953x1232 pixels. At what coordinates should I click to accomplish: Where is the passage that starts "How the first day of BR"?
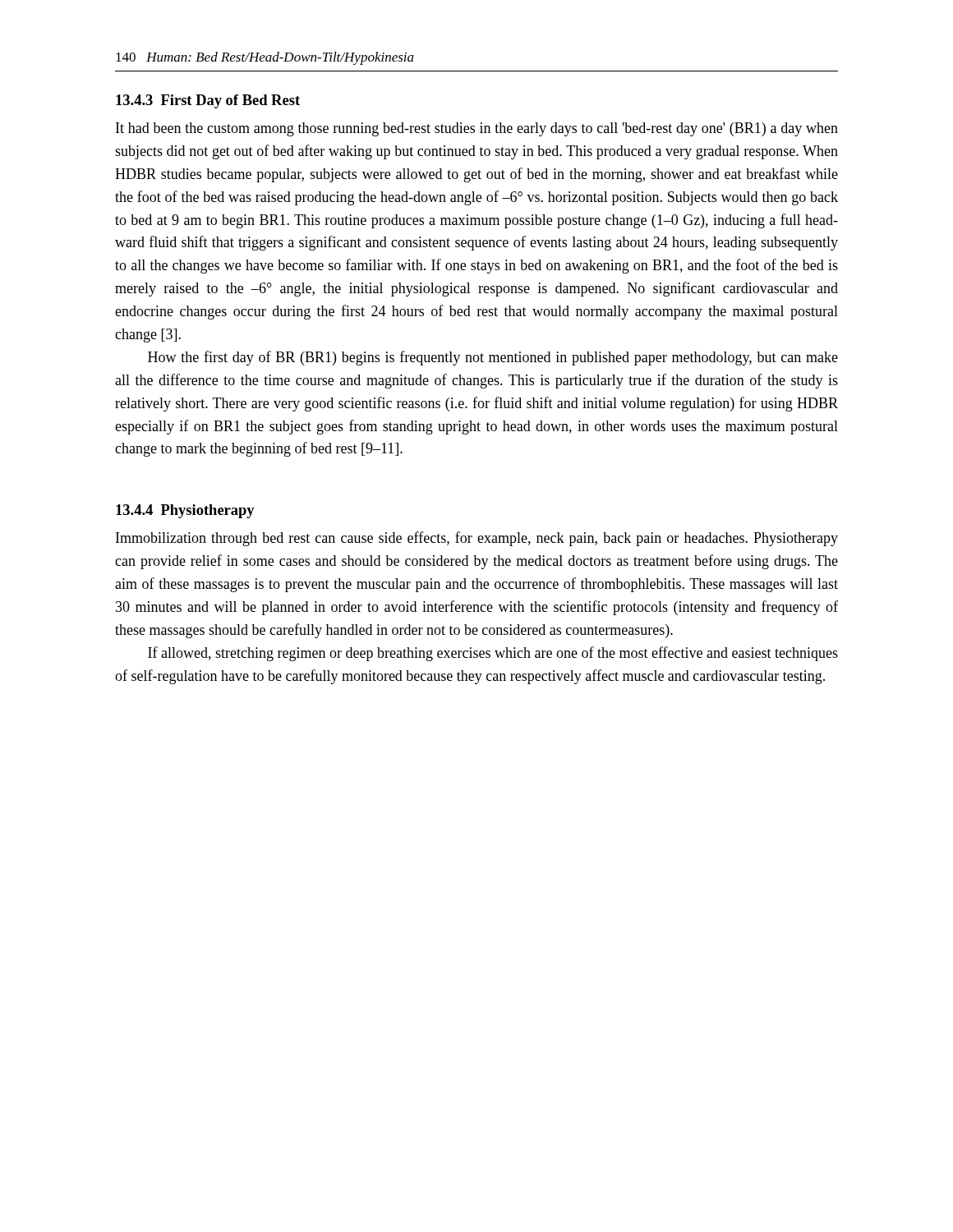[476, 404]
